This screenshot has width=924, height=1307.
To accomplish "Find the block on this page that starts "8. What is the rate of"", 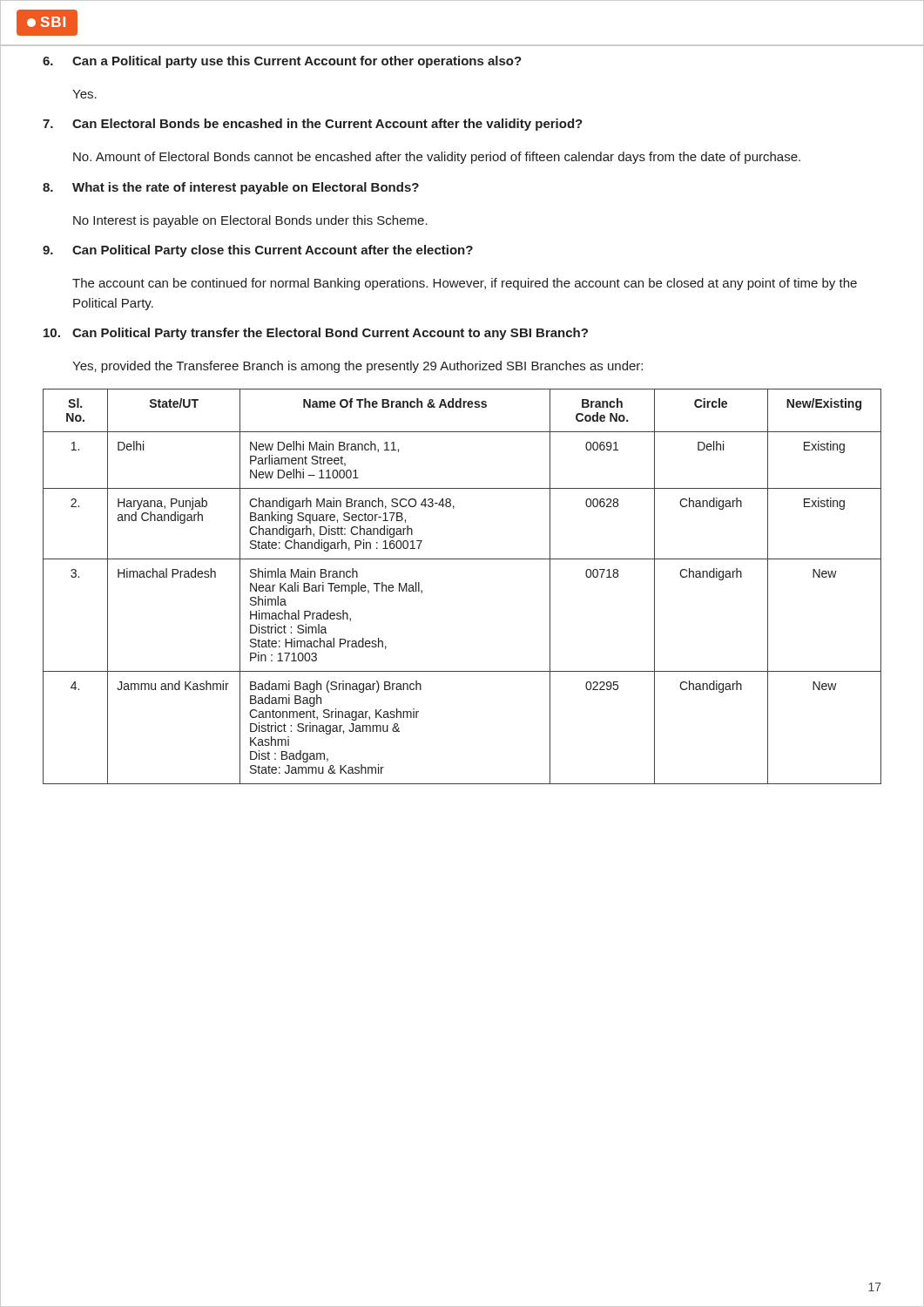I will pos(231,188).
